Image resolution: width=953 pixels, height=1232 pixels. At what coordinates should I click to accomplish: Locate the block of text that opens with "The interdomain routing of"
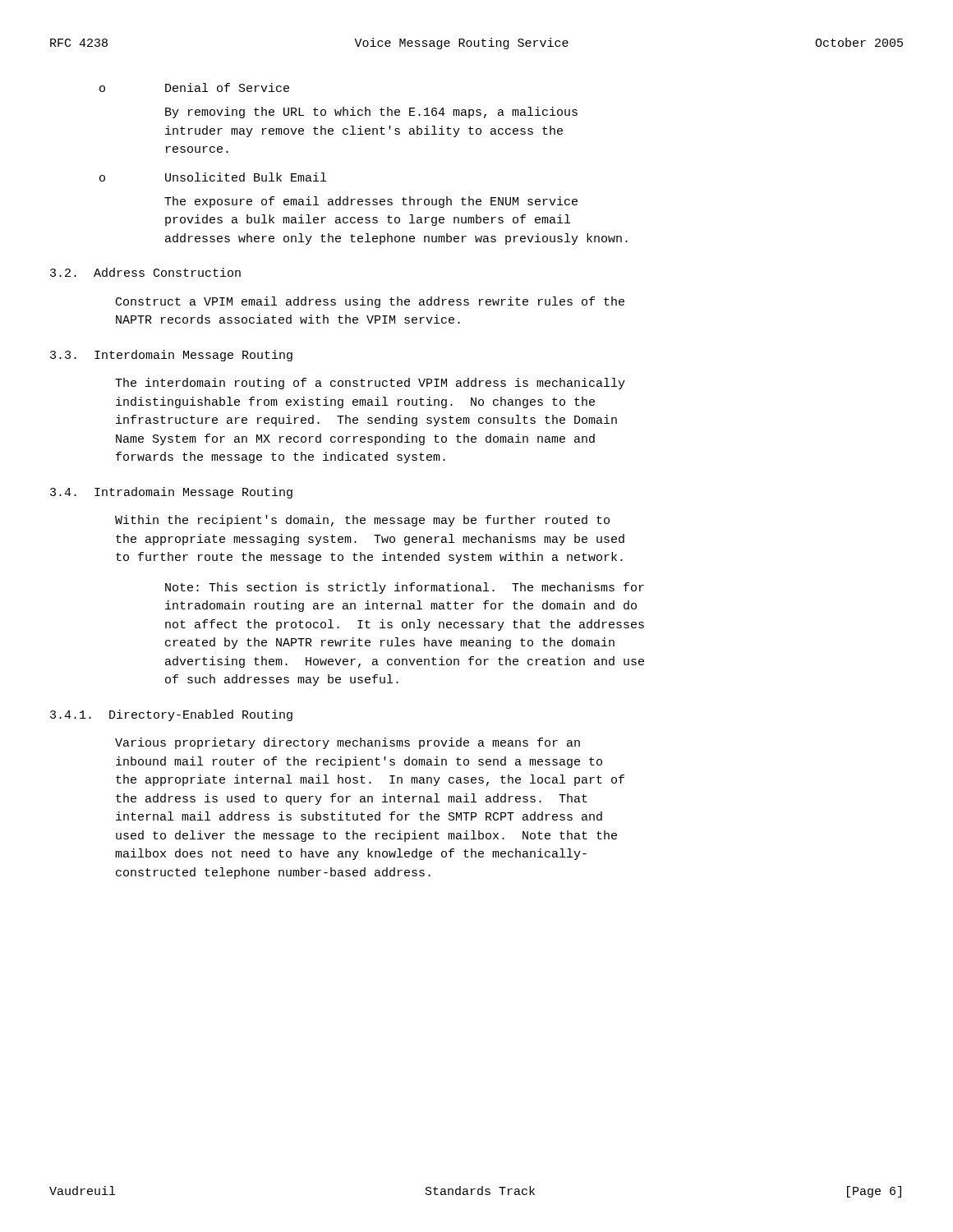click(370, 421)
